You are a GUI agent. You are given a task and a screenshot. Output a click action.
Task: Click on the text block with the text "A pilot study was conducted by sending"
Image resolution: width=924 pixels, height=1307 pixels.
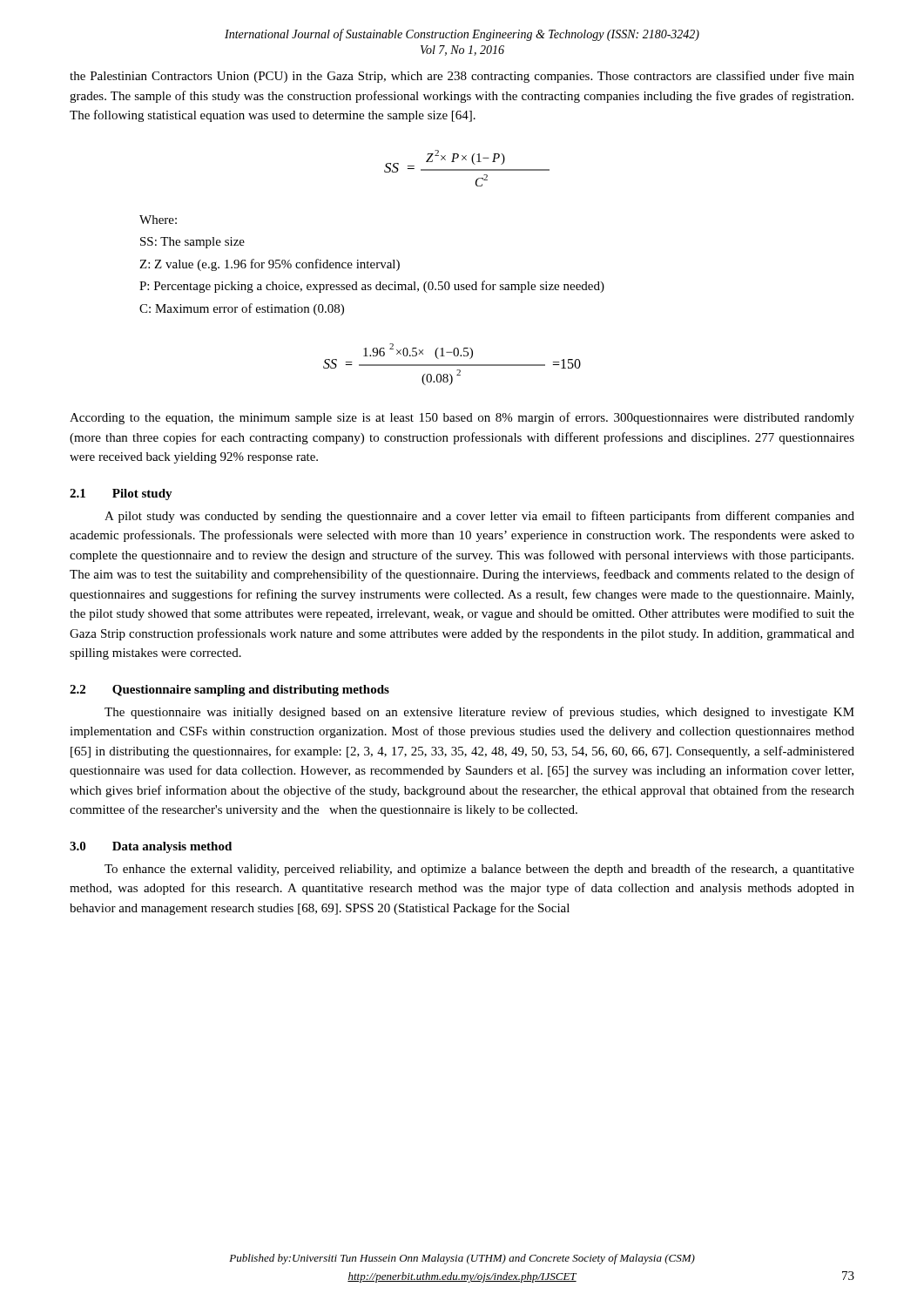click(x=462, y=584)
